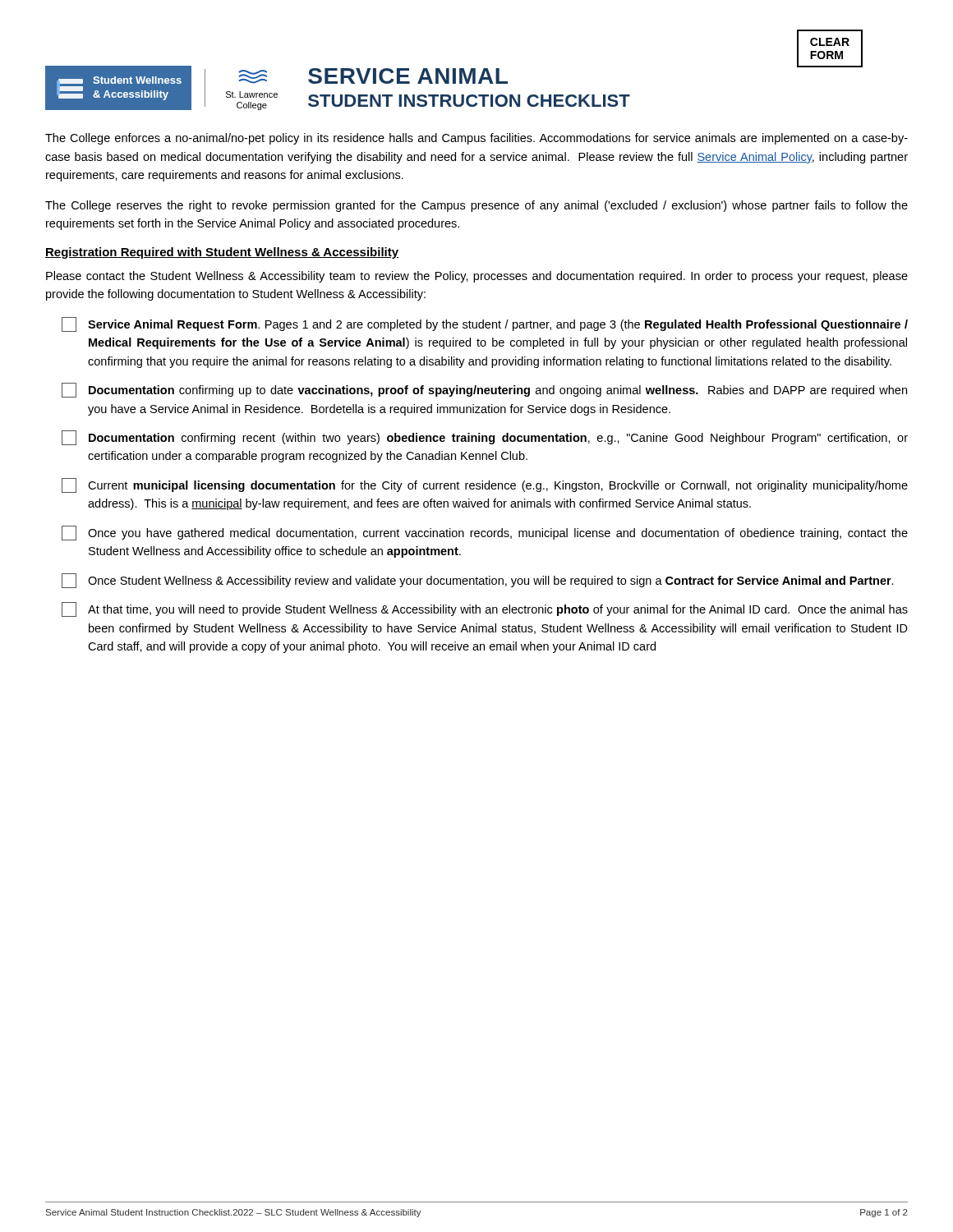
Task: Locate the block of text that opens with "Current municipal licensing"
Action: 485,495
